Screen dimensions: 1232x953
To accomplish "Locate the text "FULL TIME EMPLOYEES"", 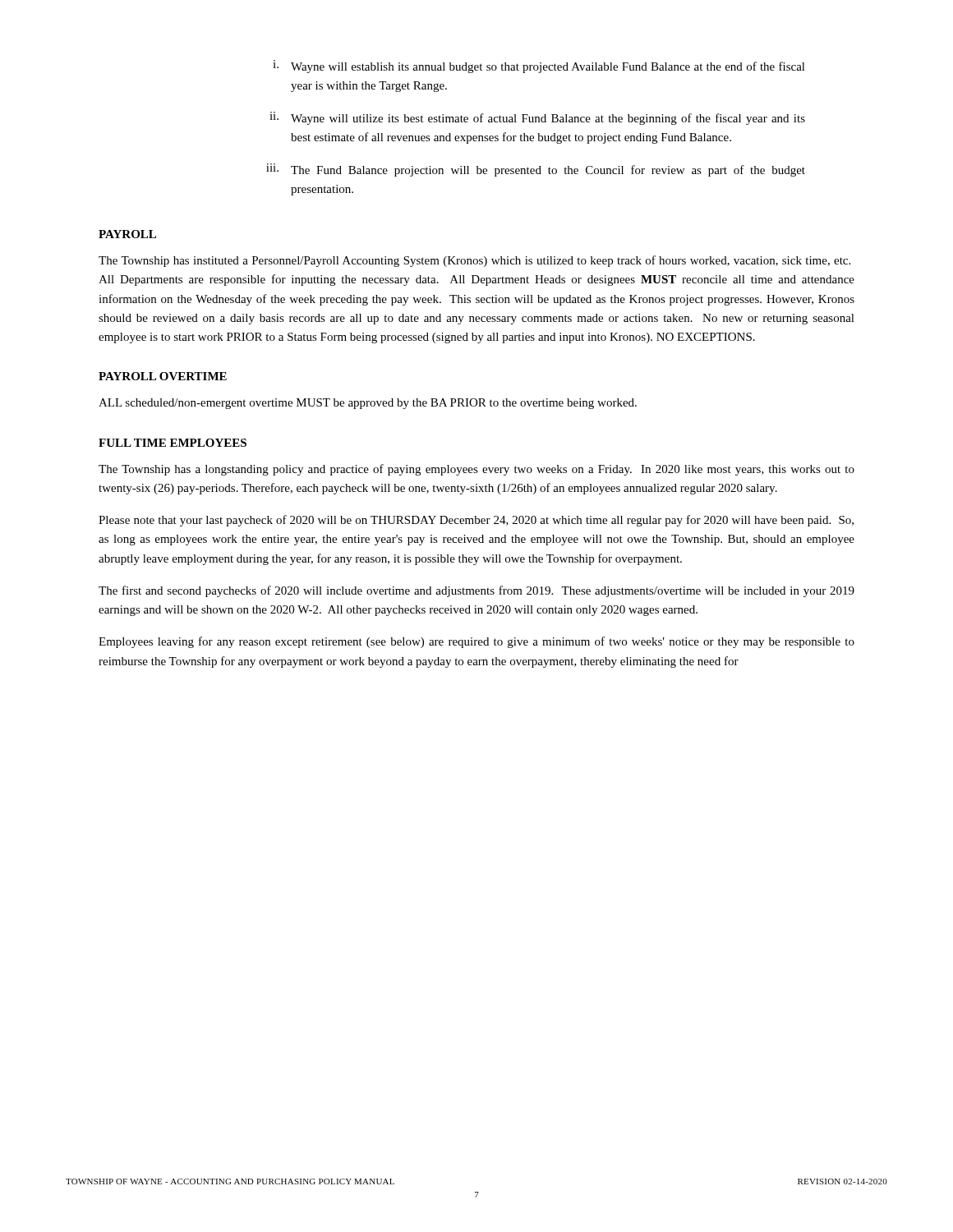I will click(173, 442).
